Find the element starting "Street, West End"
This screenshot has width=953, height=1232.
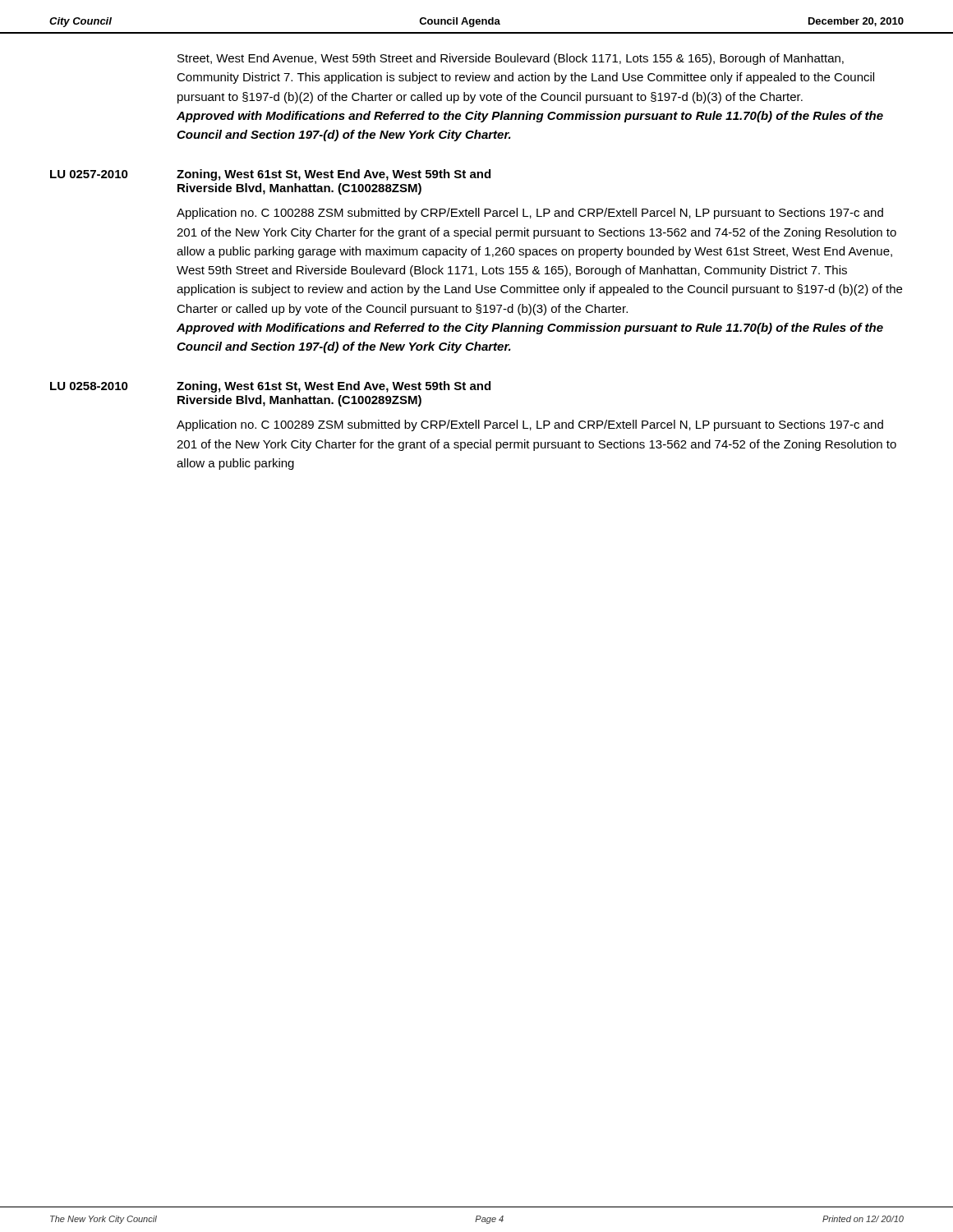click(x=530, y=96)
